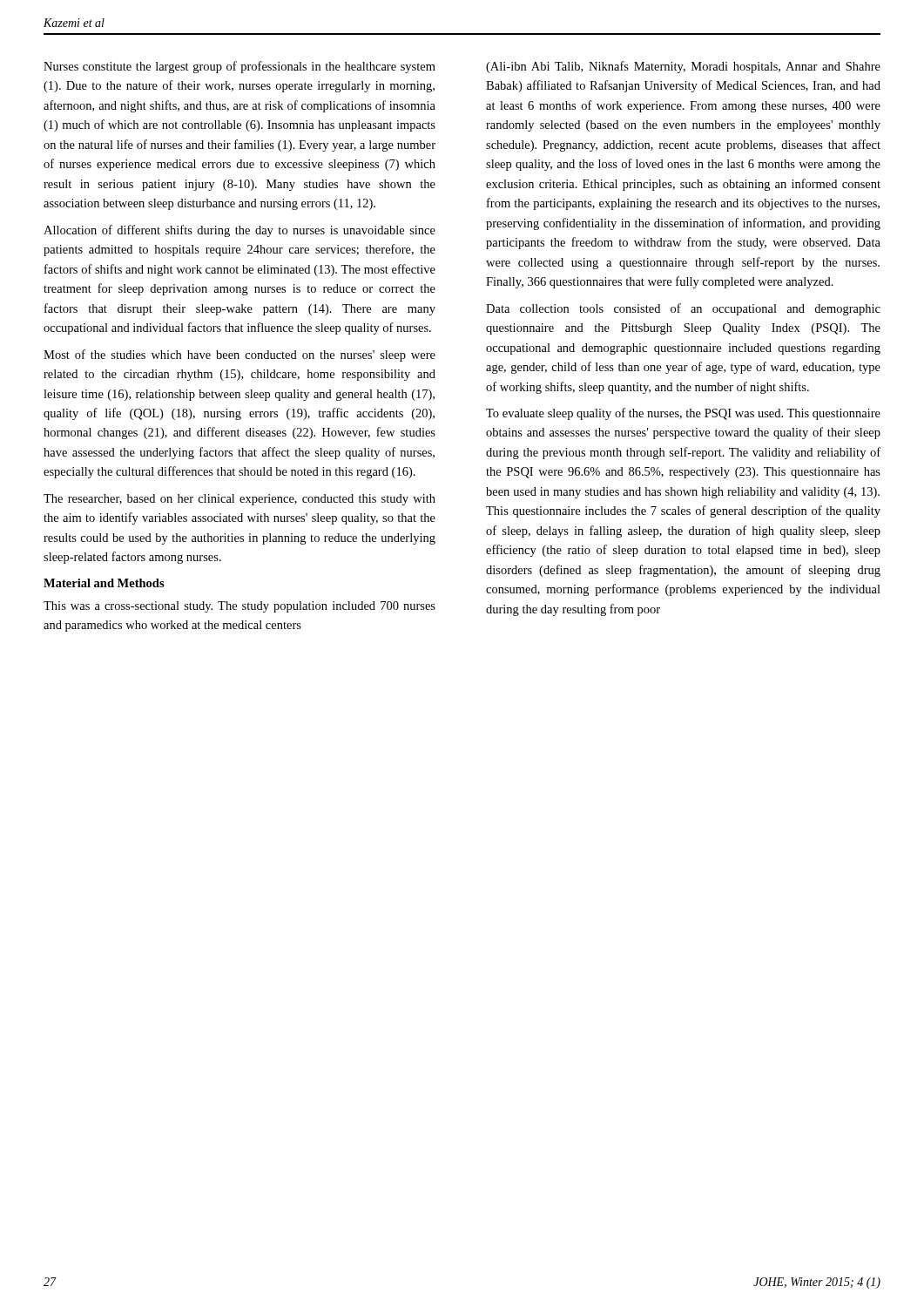Find the passage starting "Allocation of different shifts during the day to"
This screenshot has width=924, height=1307.
click(x=240, y=279)
